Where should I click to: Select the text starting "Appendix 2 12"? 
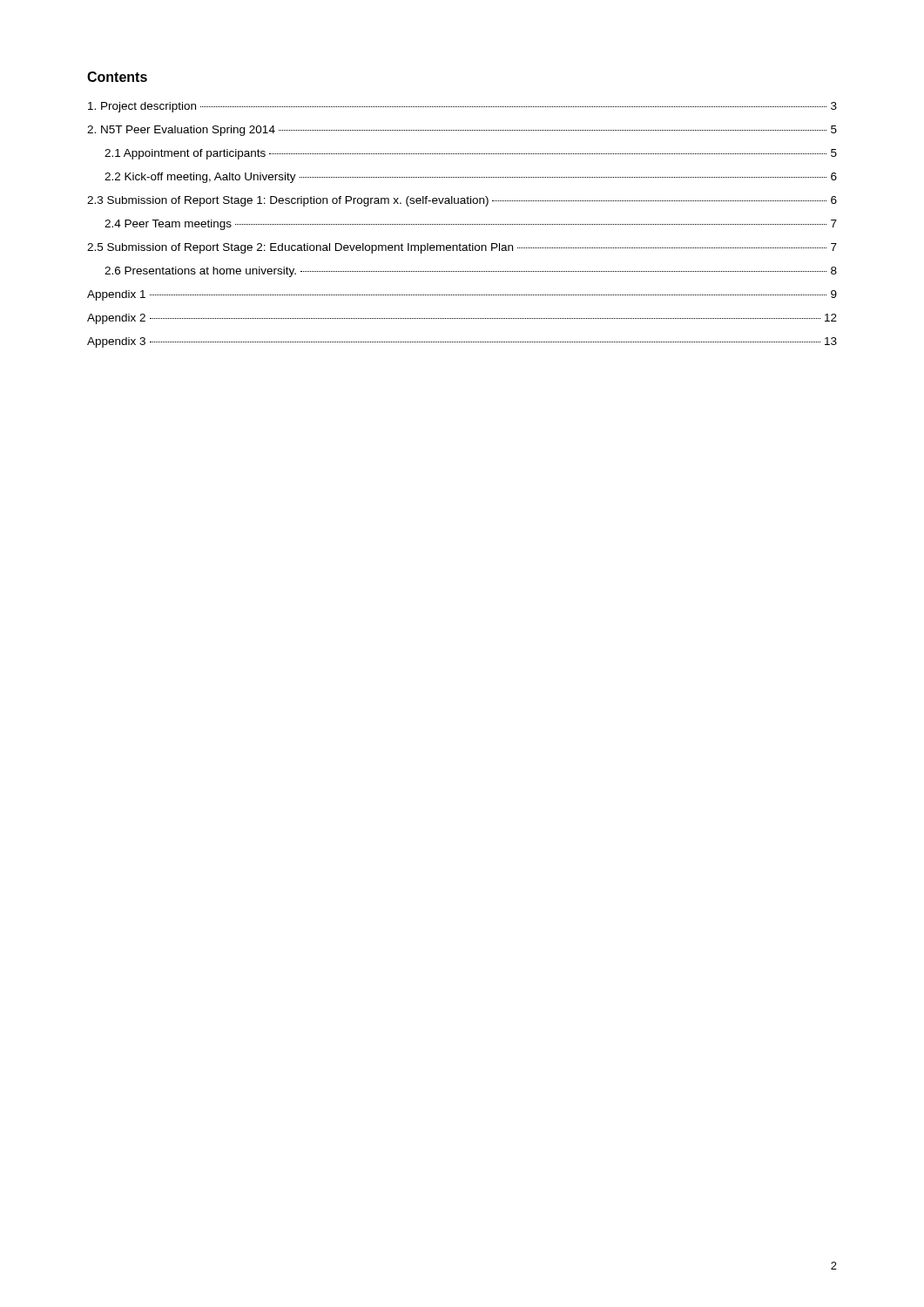click(462, 318)
